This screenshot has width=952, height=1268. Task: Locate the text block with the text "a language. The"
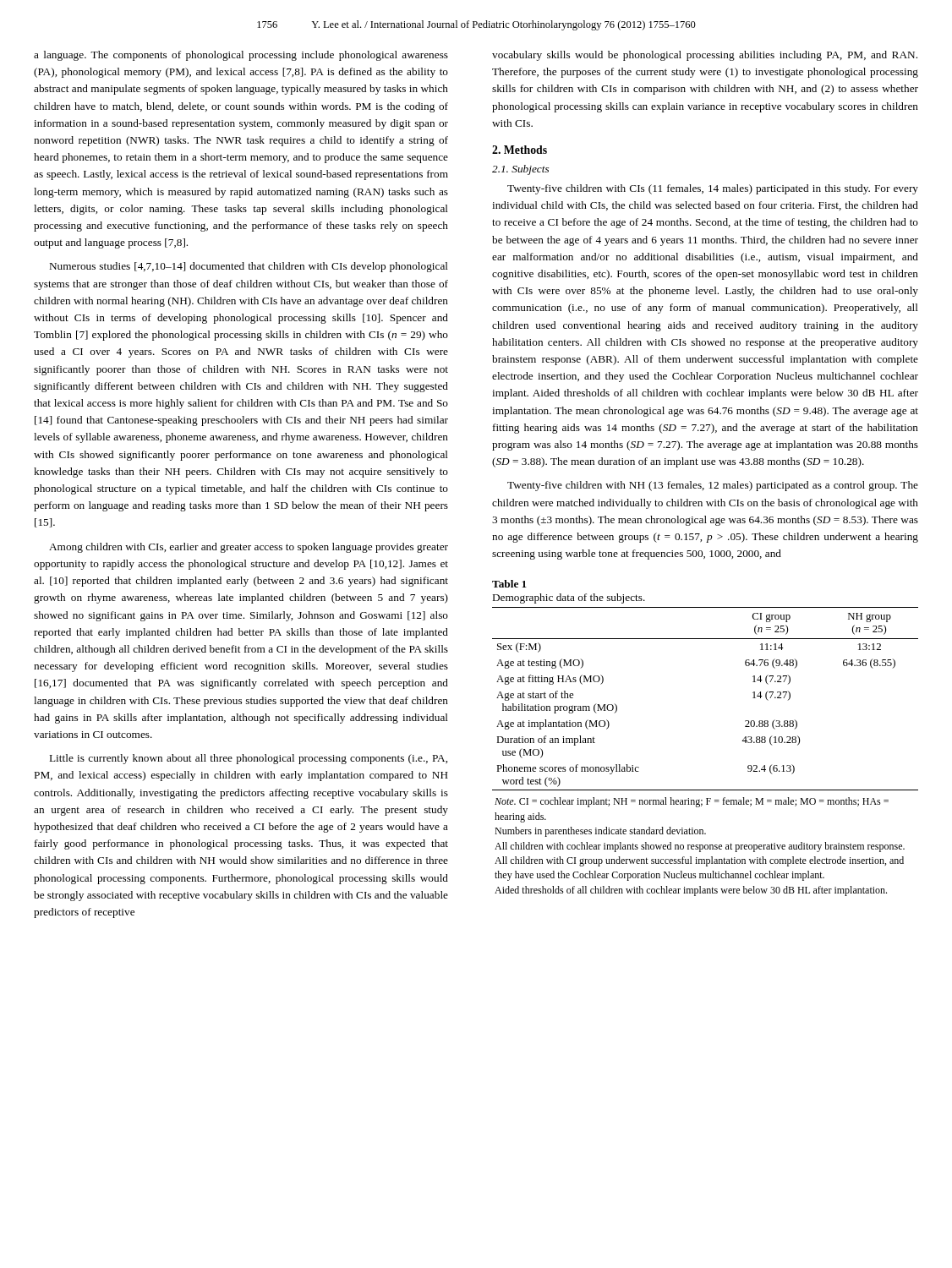pyautogui.click(x=241, y=149)
